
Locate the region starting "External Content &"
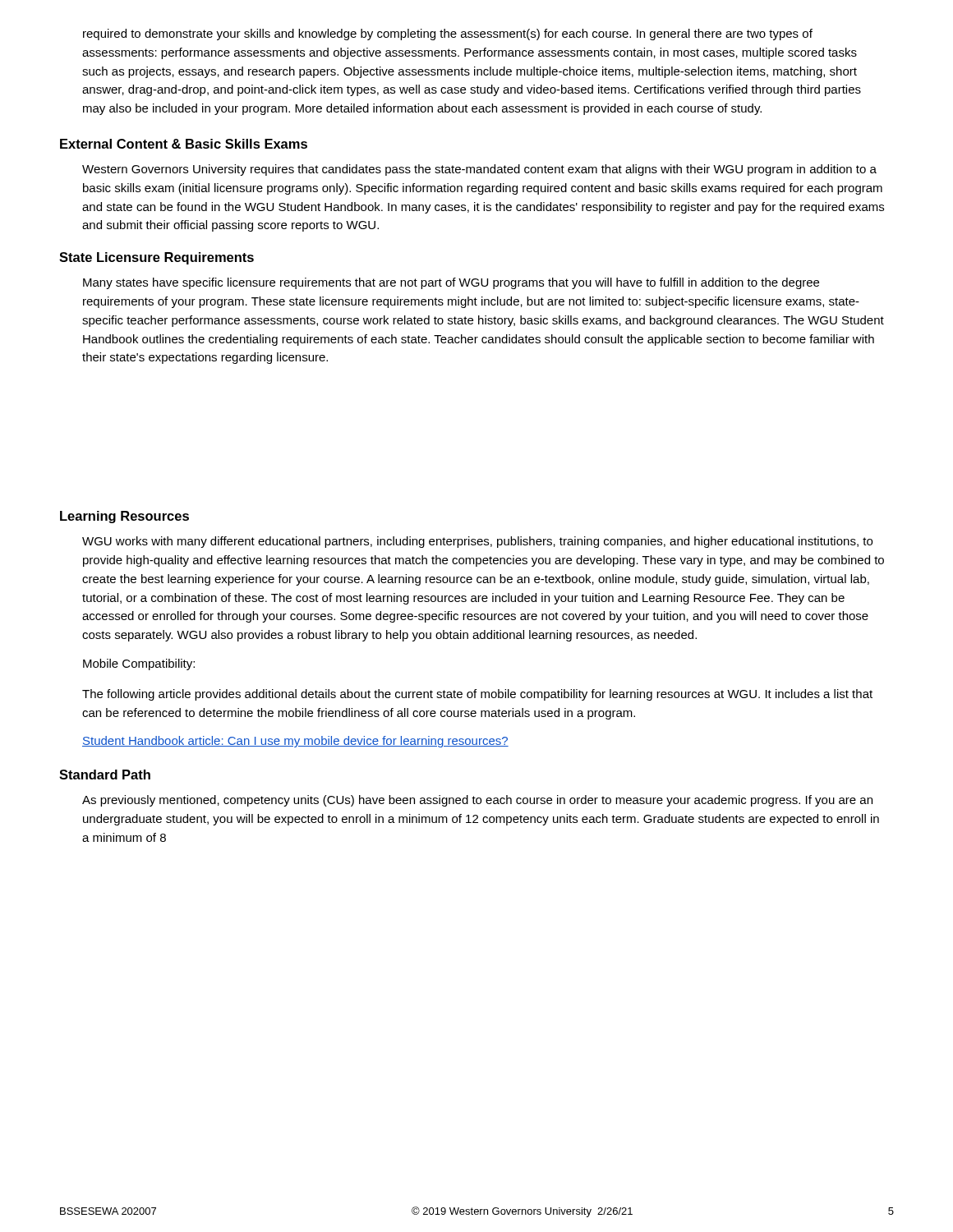point(184,144)
